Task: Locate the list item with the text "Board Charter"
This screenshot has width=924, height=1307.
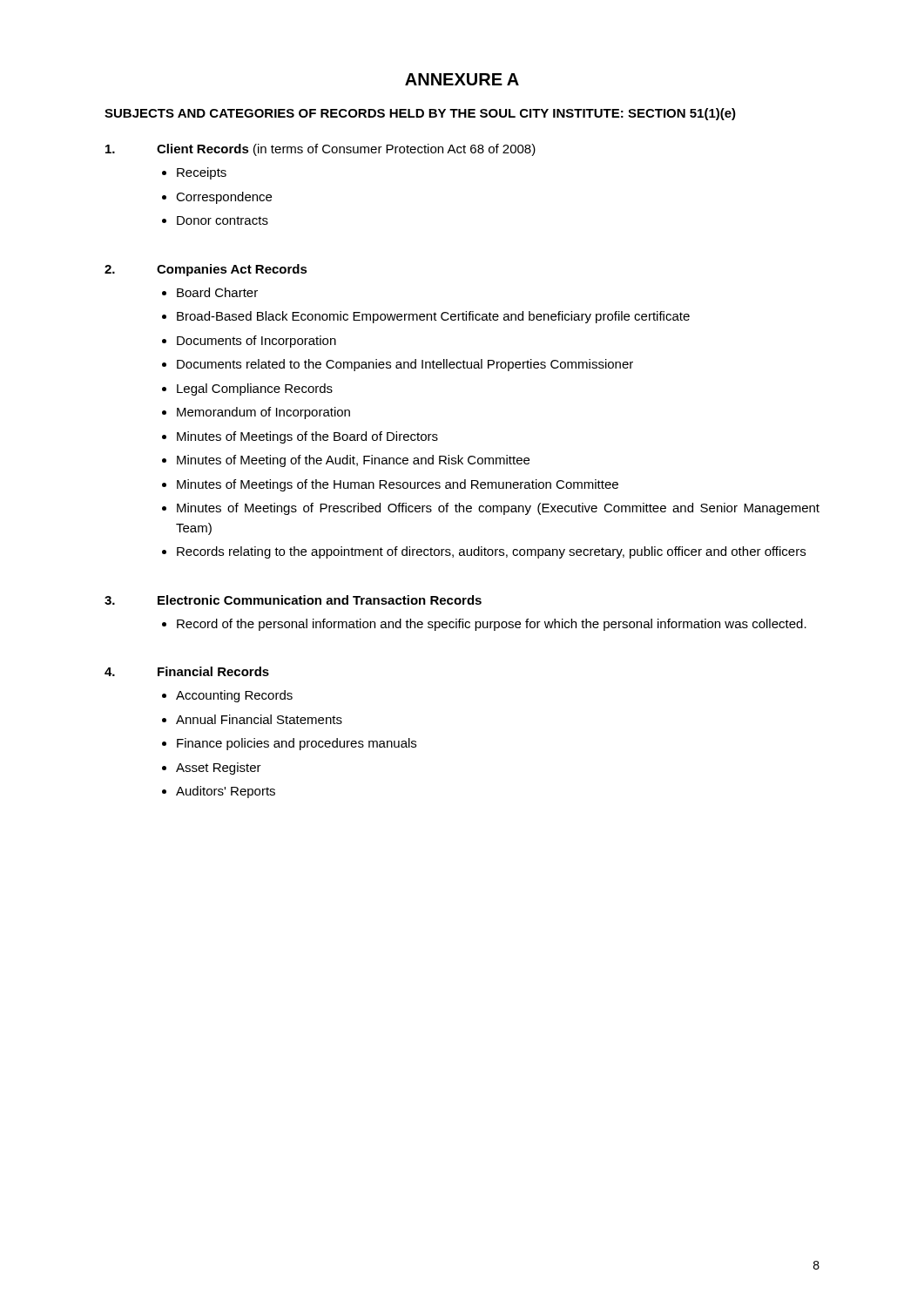Action: tap(217, 292)
